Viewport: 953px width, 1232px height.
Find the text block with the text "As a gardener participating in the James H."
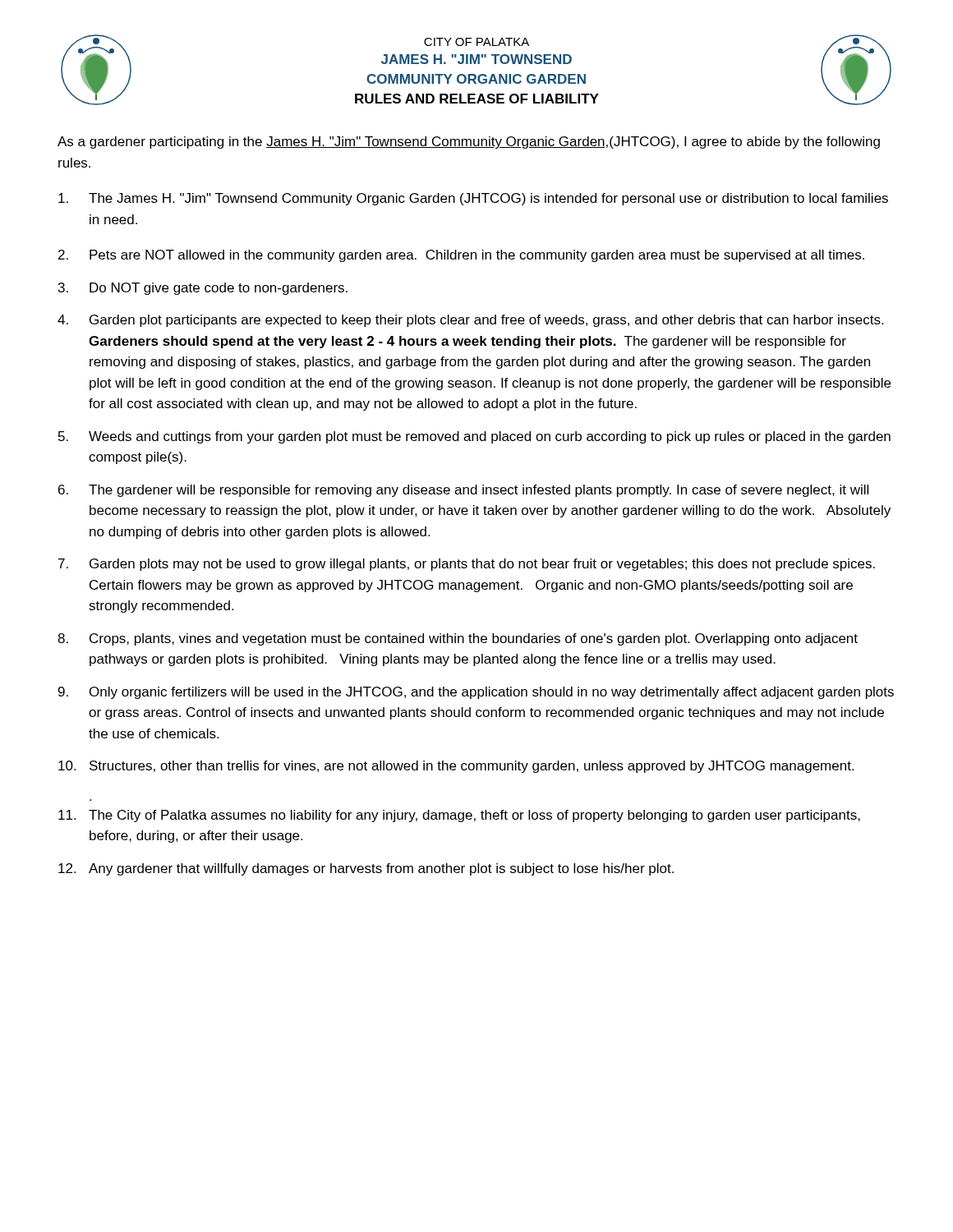coord(469,152)
